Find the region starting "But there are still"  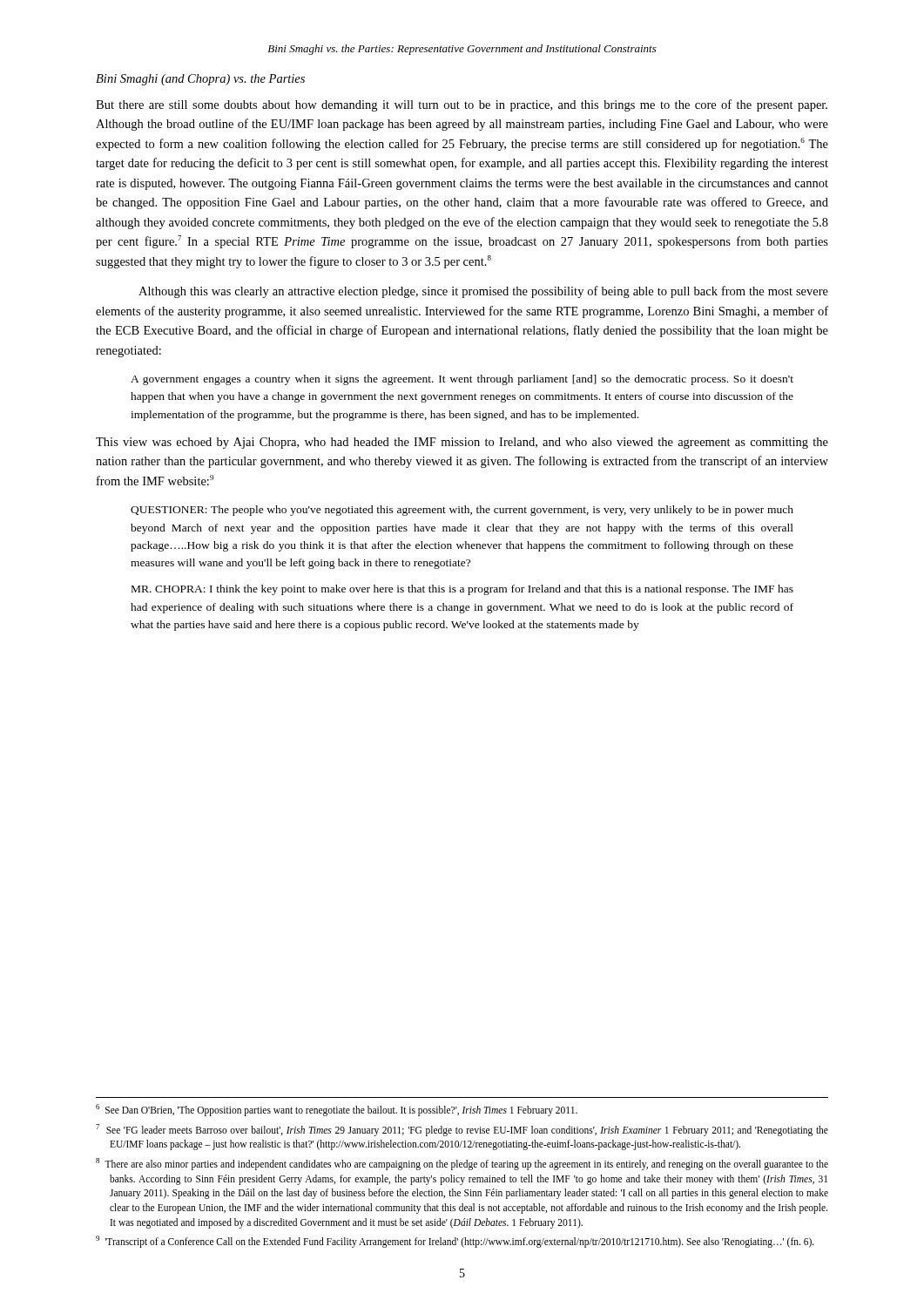462,183
